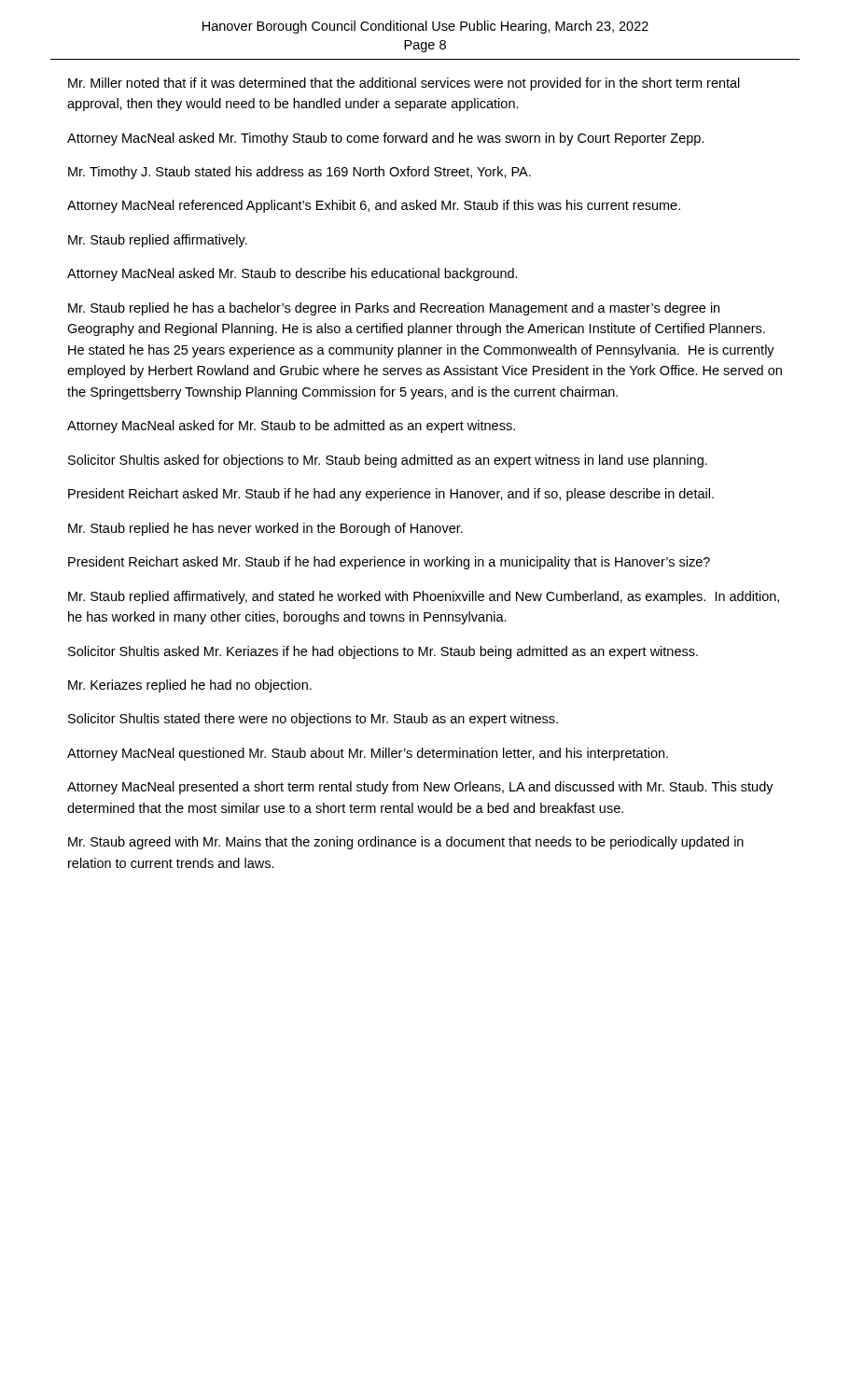Find the text block with the text "Mr. Staub agreed with Mr."
This screenshot has height=1400, width=850.
pyautogui.click(x=406, y=853)
